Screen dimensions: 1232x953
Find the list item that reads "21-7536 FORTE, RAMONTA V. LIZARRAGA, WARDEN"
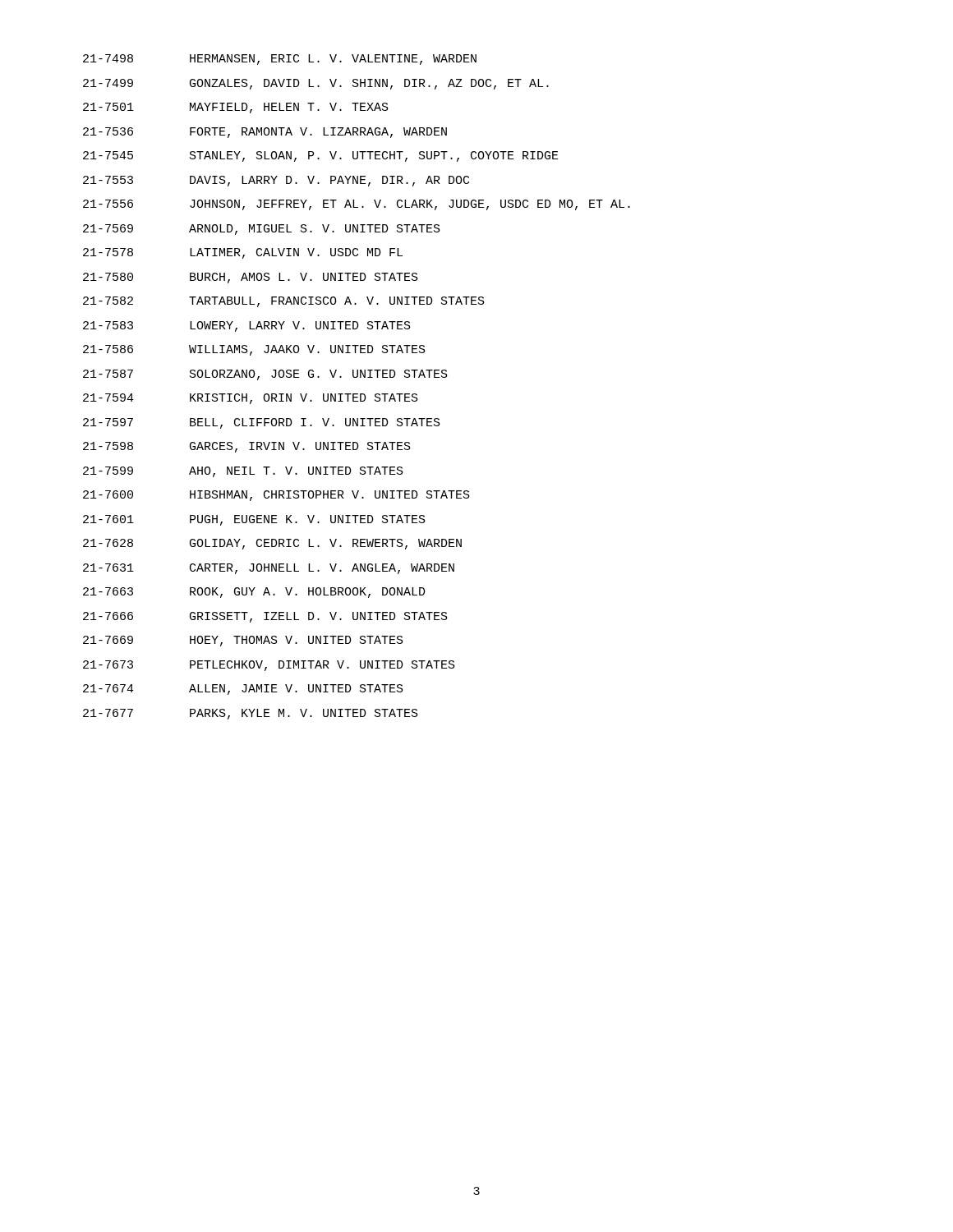[265, 132]
